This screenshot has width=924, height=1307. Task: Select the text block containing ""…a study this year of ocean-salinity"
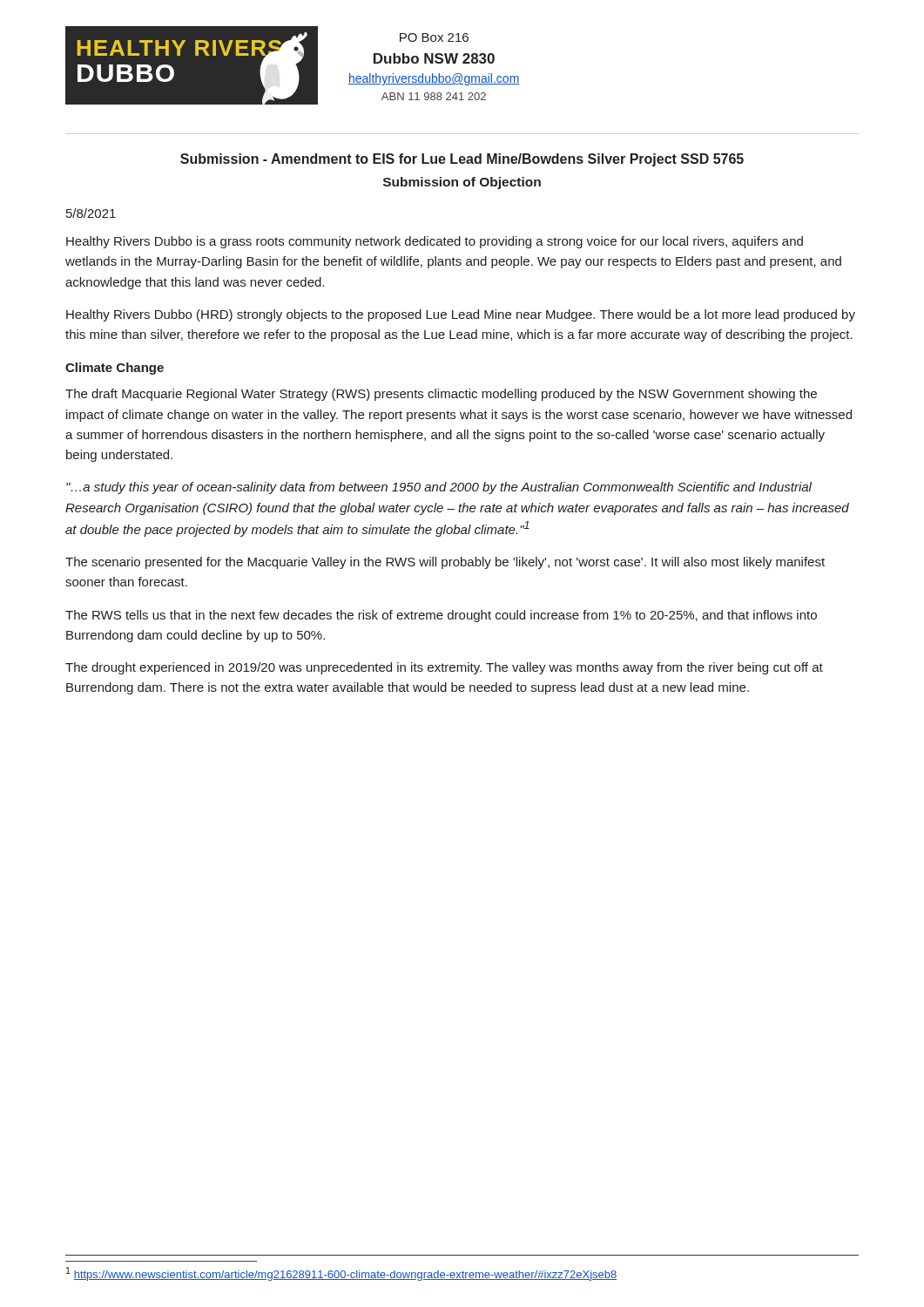(x=457, y=508)
